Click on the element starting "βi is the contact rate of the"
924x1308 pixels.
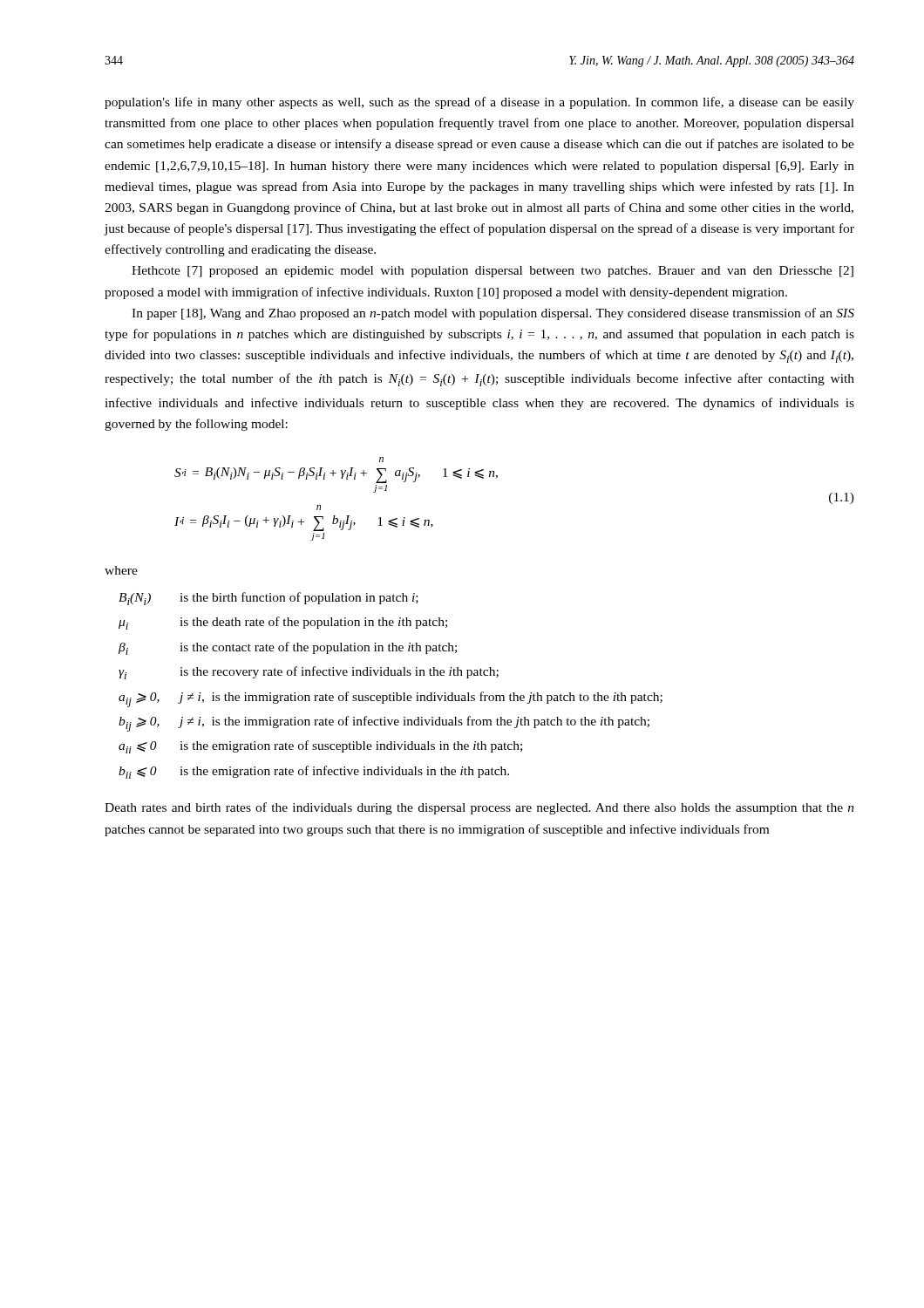coord(288,648)
